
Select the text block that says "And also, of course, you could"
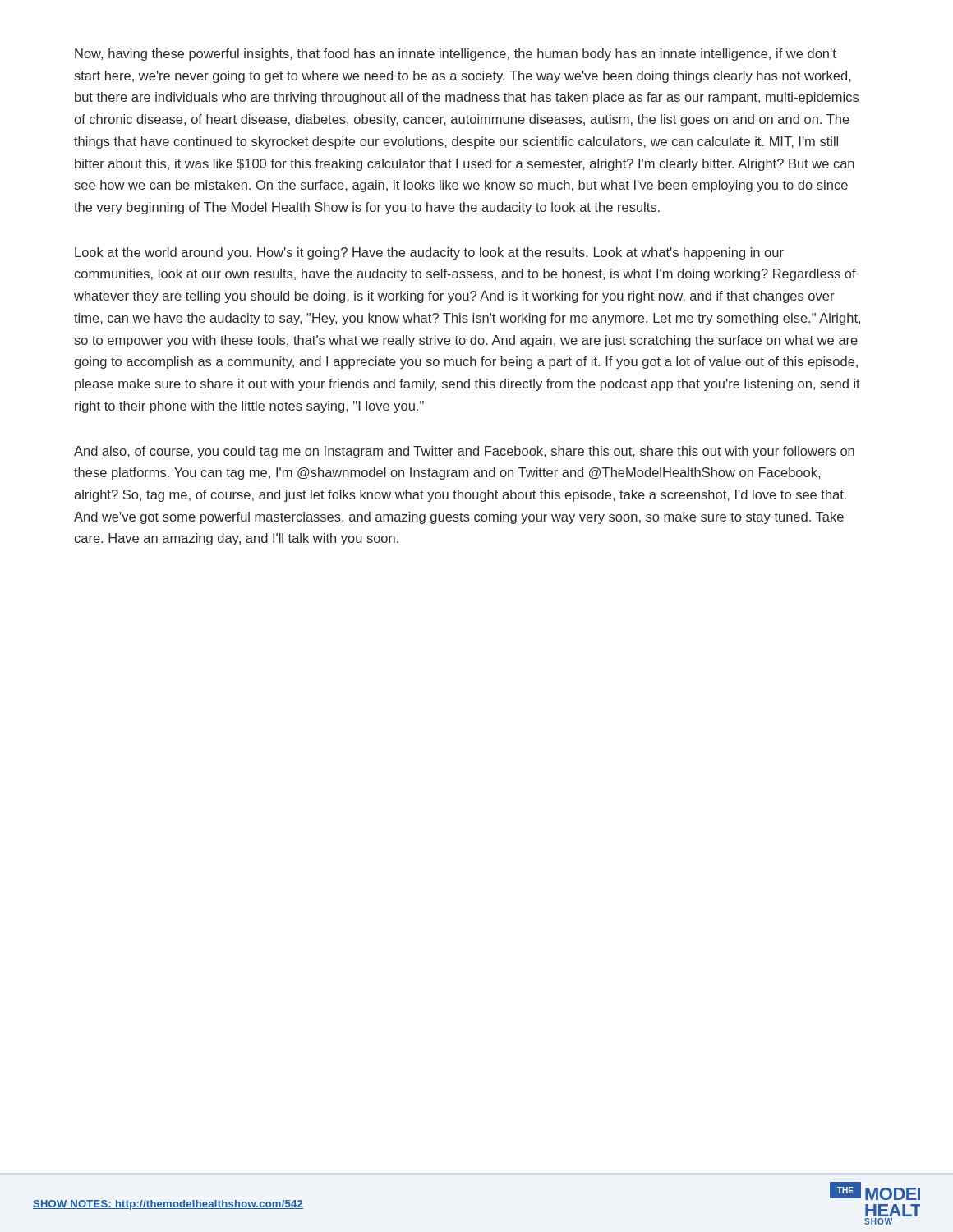(464, 494)
